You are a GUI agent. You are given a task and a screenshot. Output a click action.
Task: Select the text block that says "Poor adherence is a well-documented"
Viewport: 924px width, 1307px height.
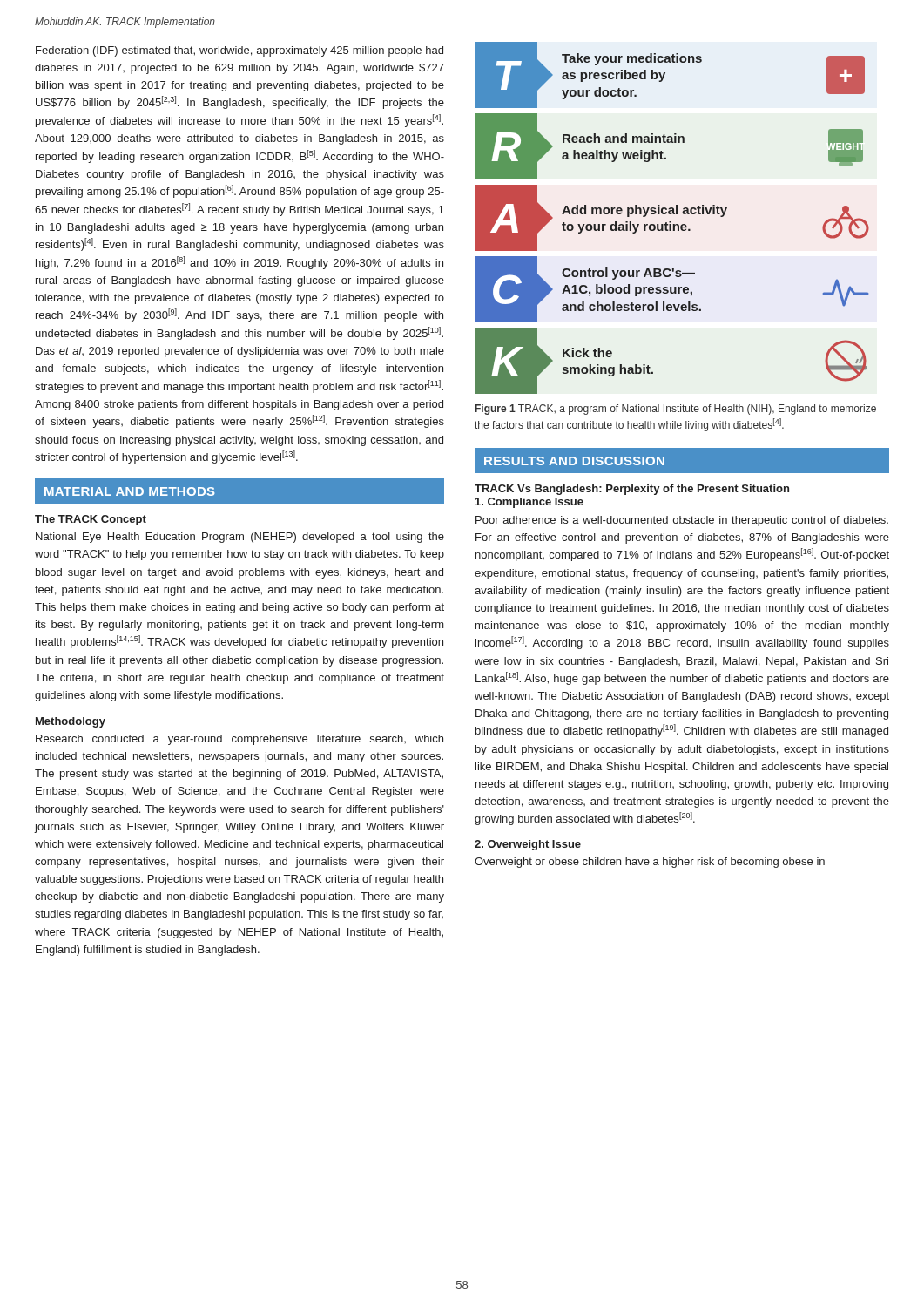[x=682, y=670]
